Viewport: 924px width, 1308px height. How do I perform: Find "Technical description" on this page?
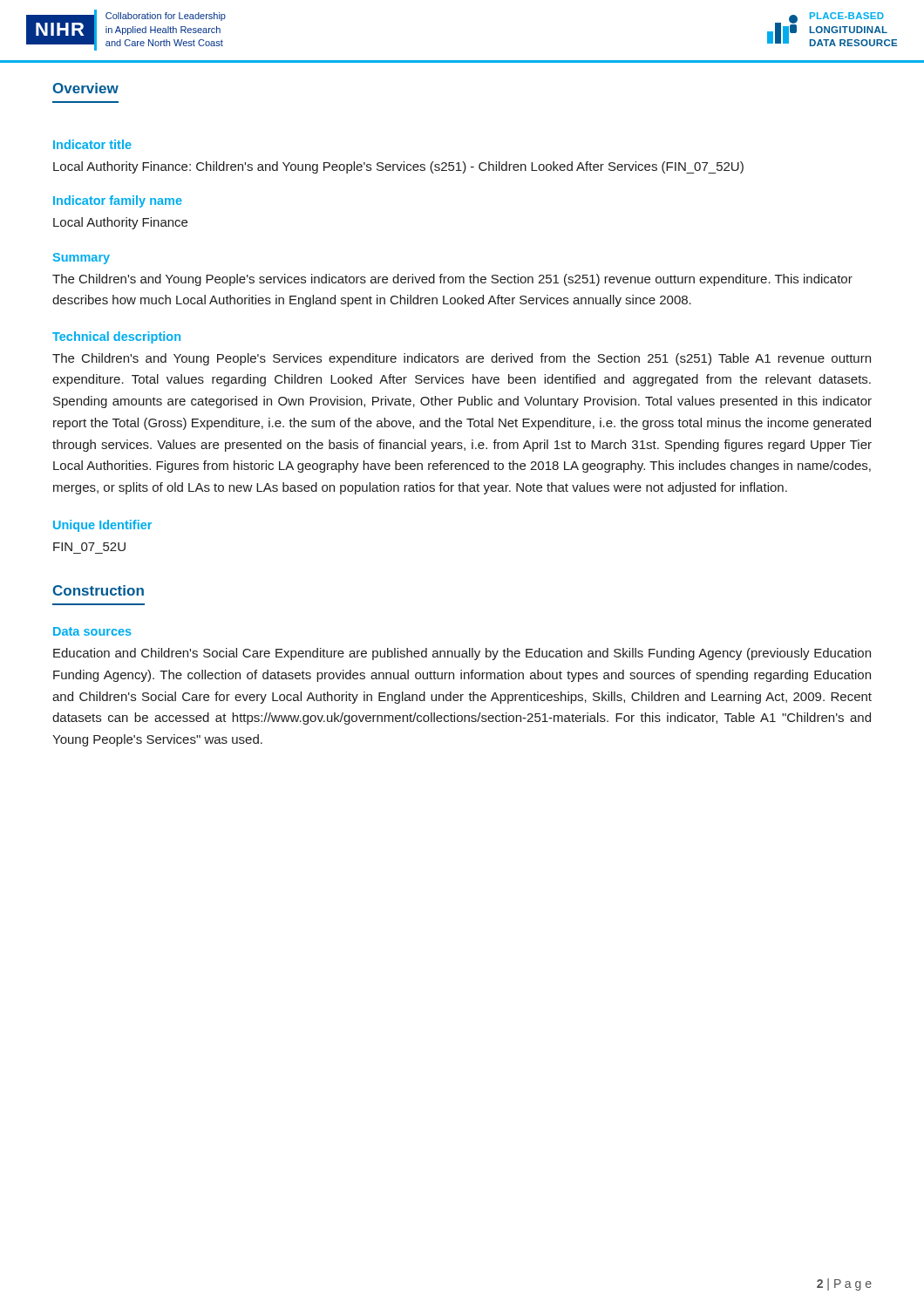[x=116, y=337]
